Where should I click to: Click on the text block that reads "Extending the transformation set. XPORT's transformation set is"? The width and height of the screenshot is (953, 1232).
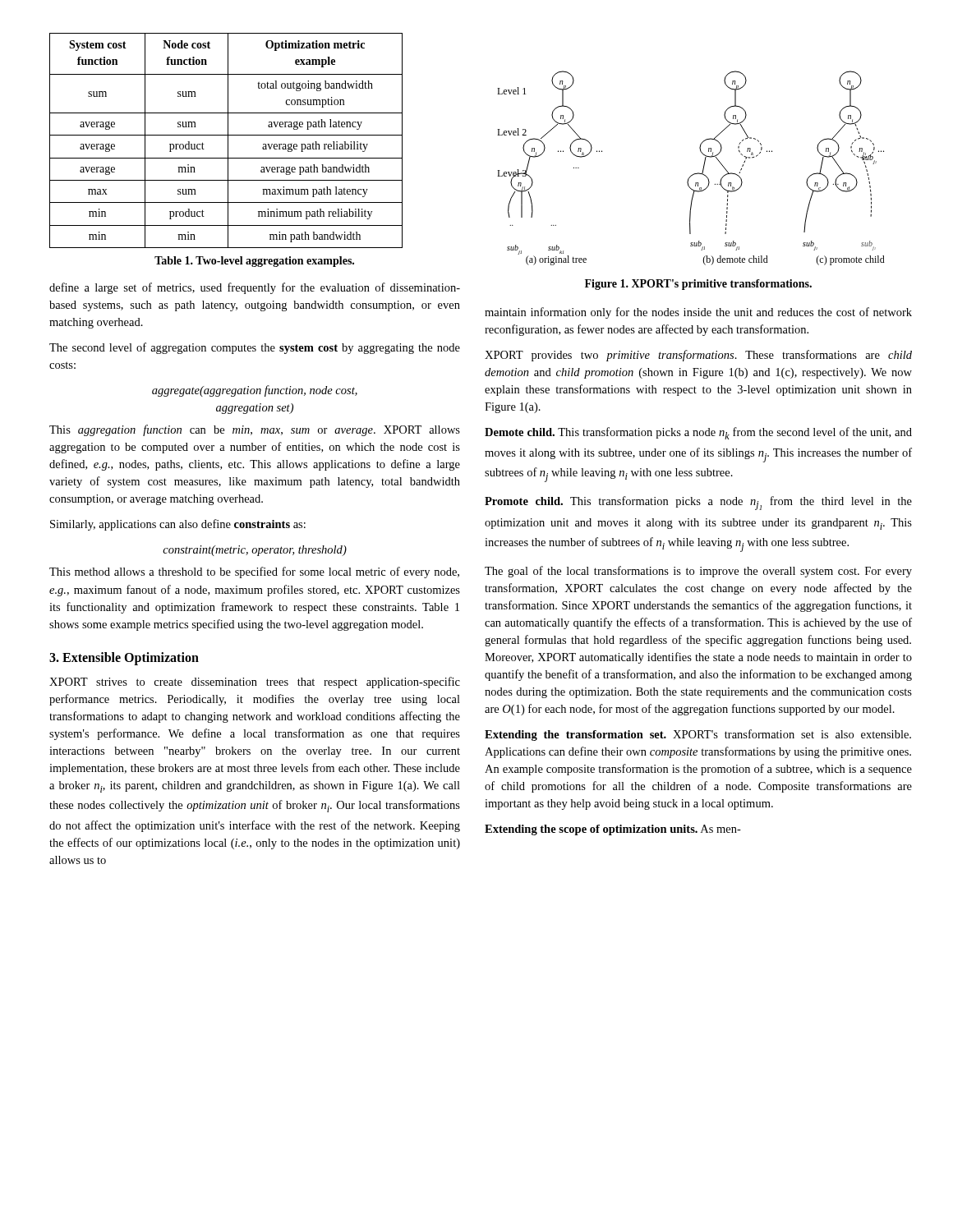(698, 769)
